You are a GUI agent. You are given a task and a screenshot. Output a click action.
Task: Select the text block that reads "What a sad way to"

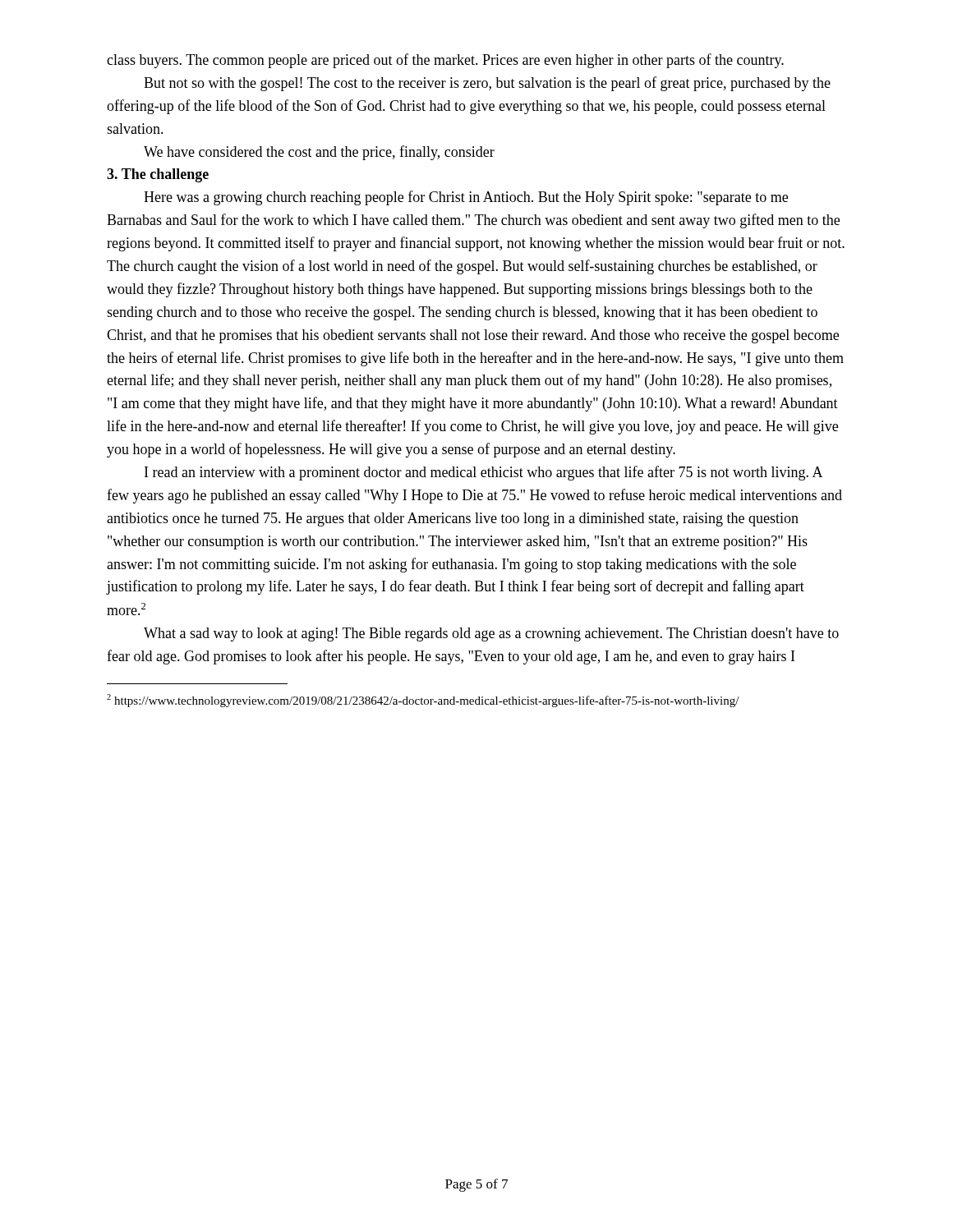point(473,645)
